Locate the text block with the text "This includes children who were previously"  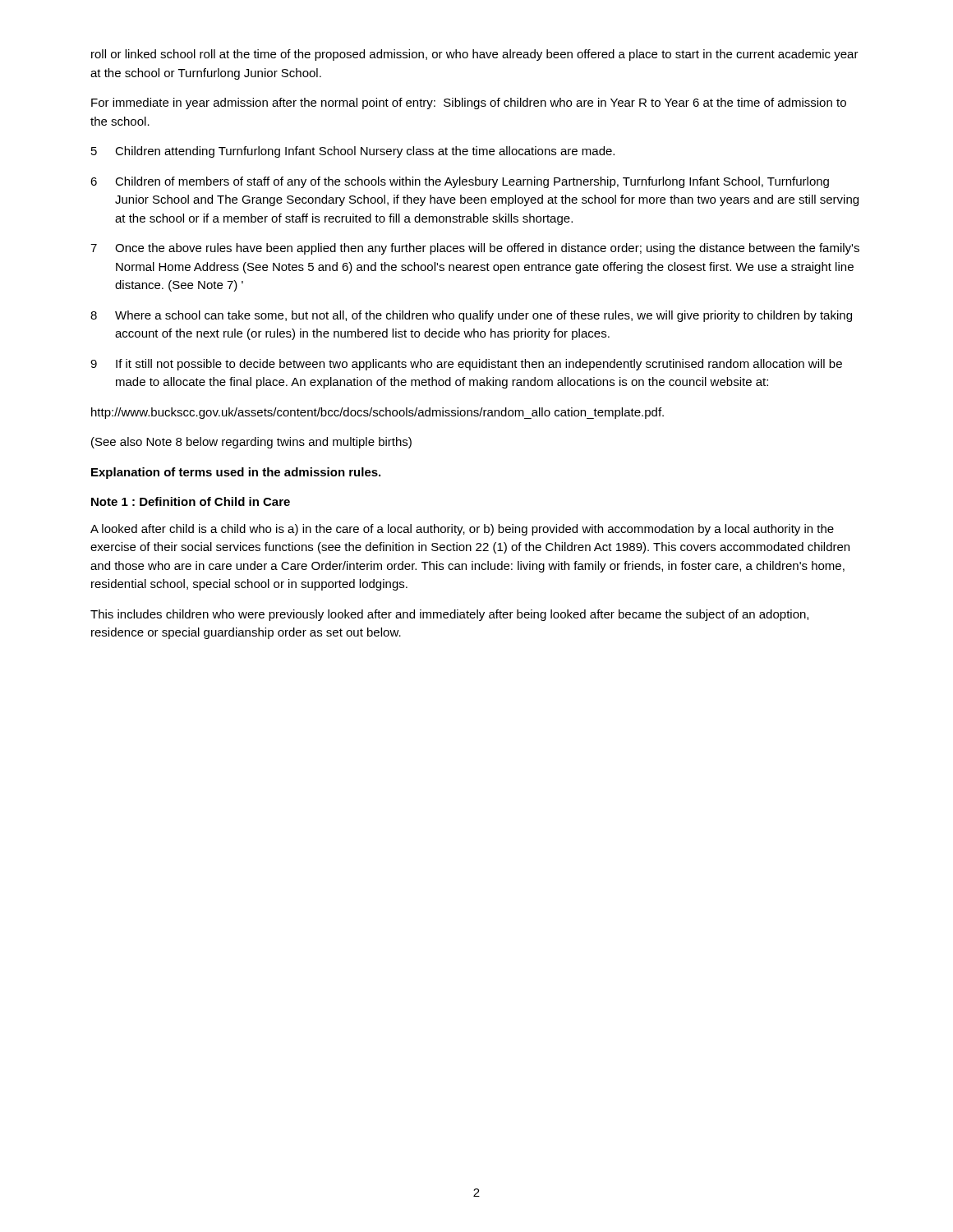click(x=450, y=623)
